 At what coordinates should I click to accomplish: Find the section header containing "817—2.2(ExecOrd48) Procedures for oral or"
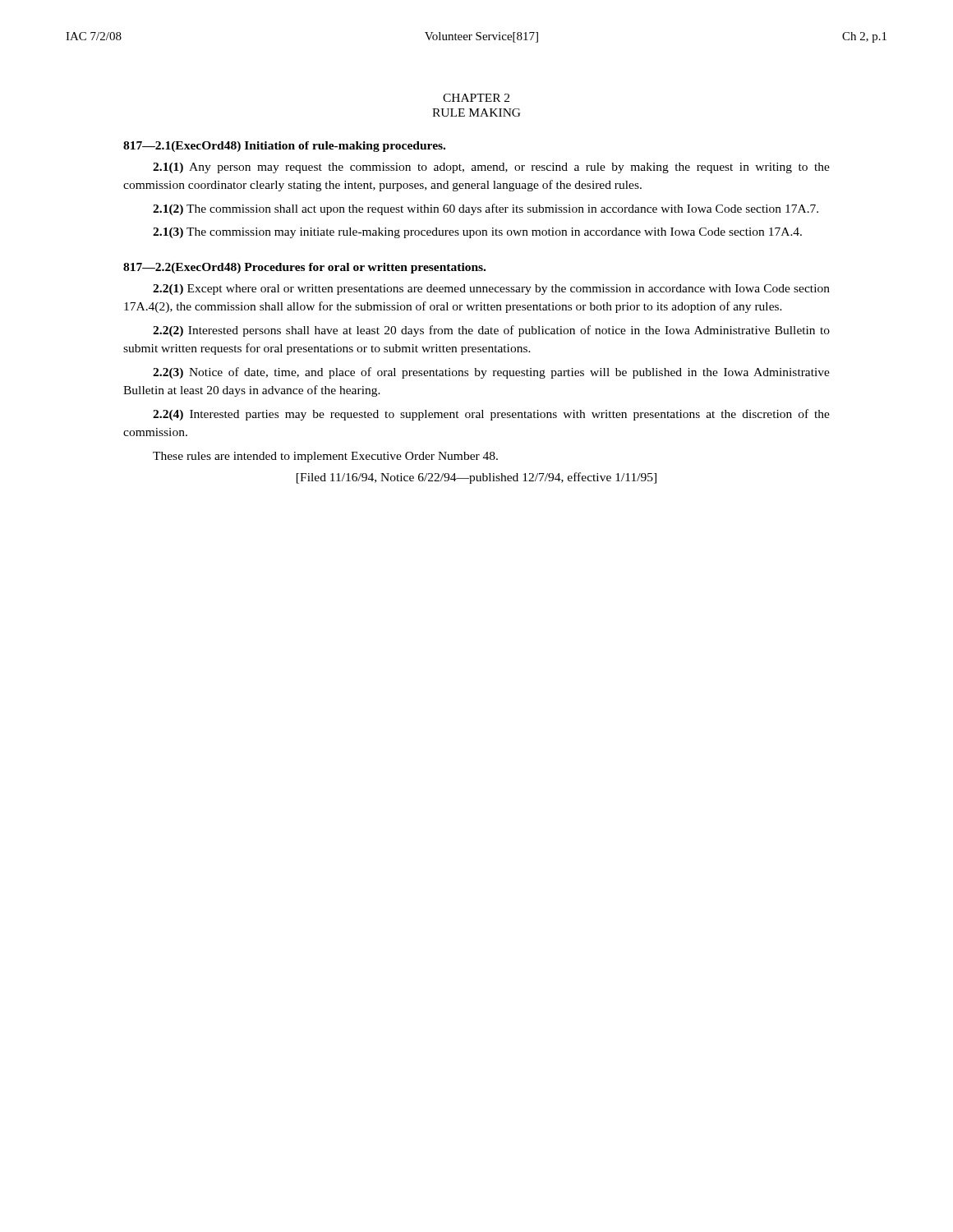point(305,266)
